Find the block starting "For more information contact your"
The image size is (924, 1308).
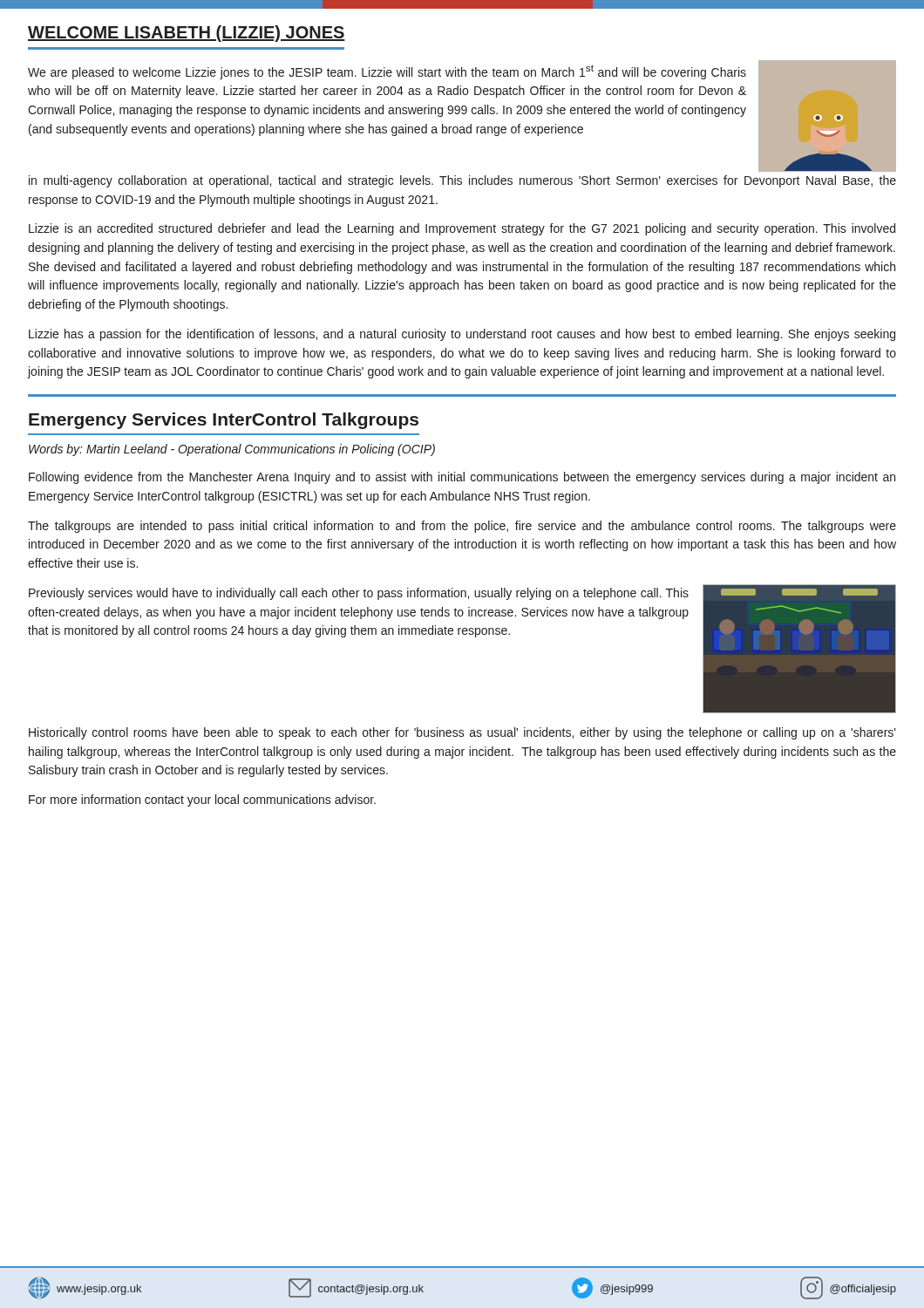[202, 800]
